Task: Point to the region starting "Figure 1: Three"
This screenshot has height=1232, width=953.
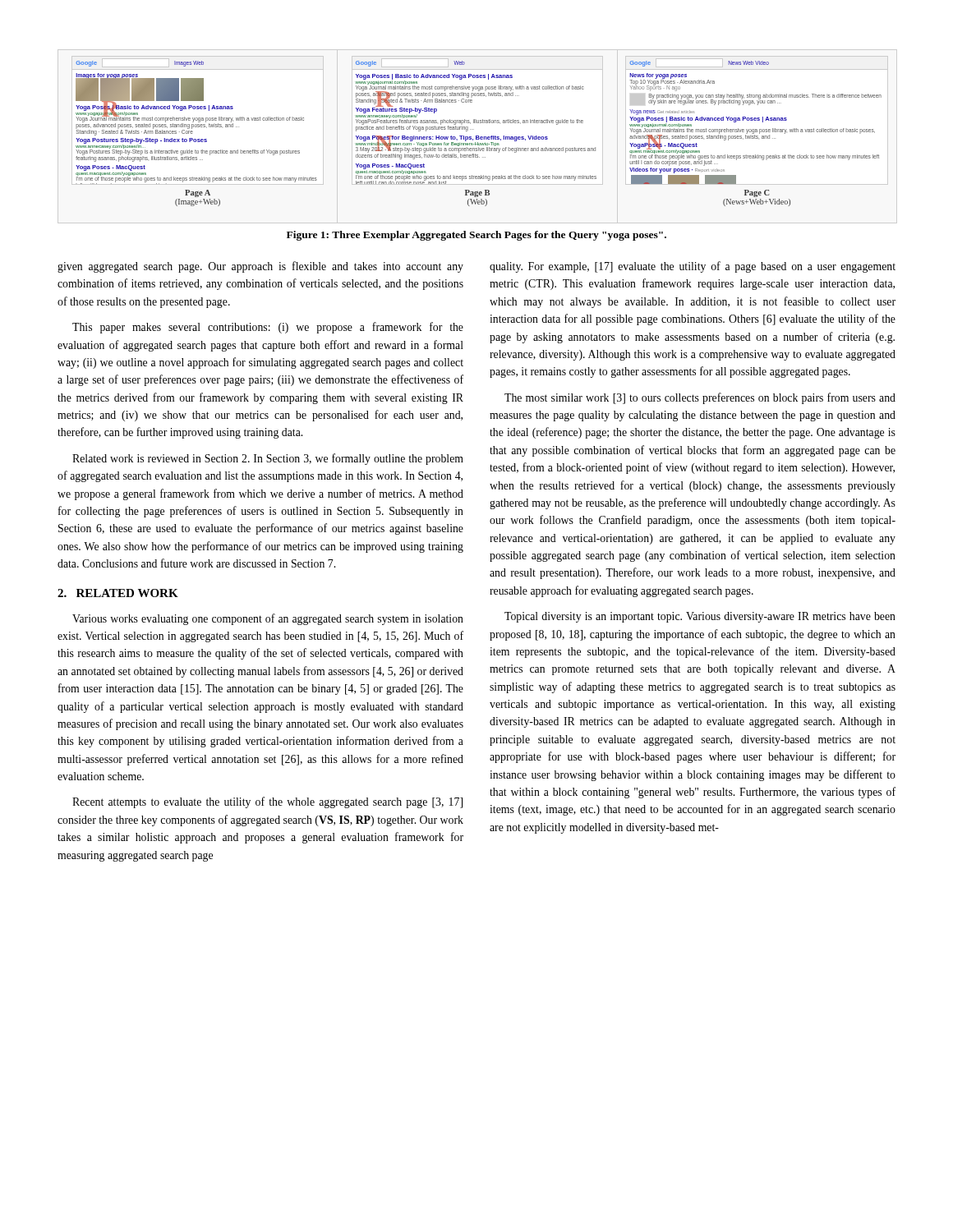Action: pyautogui.click(x=476, y=234)
